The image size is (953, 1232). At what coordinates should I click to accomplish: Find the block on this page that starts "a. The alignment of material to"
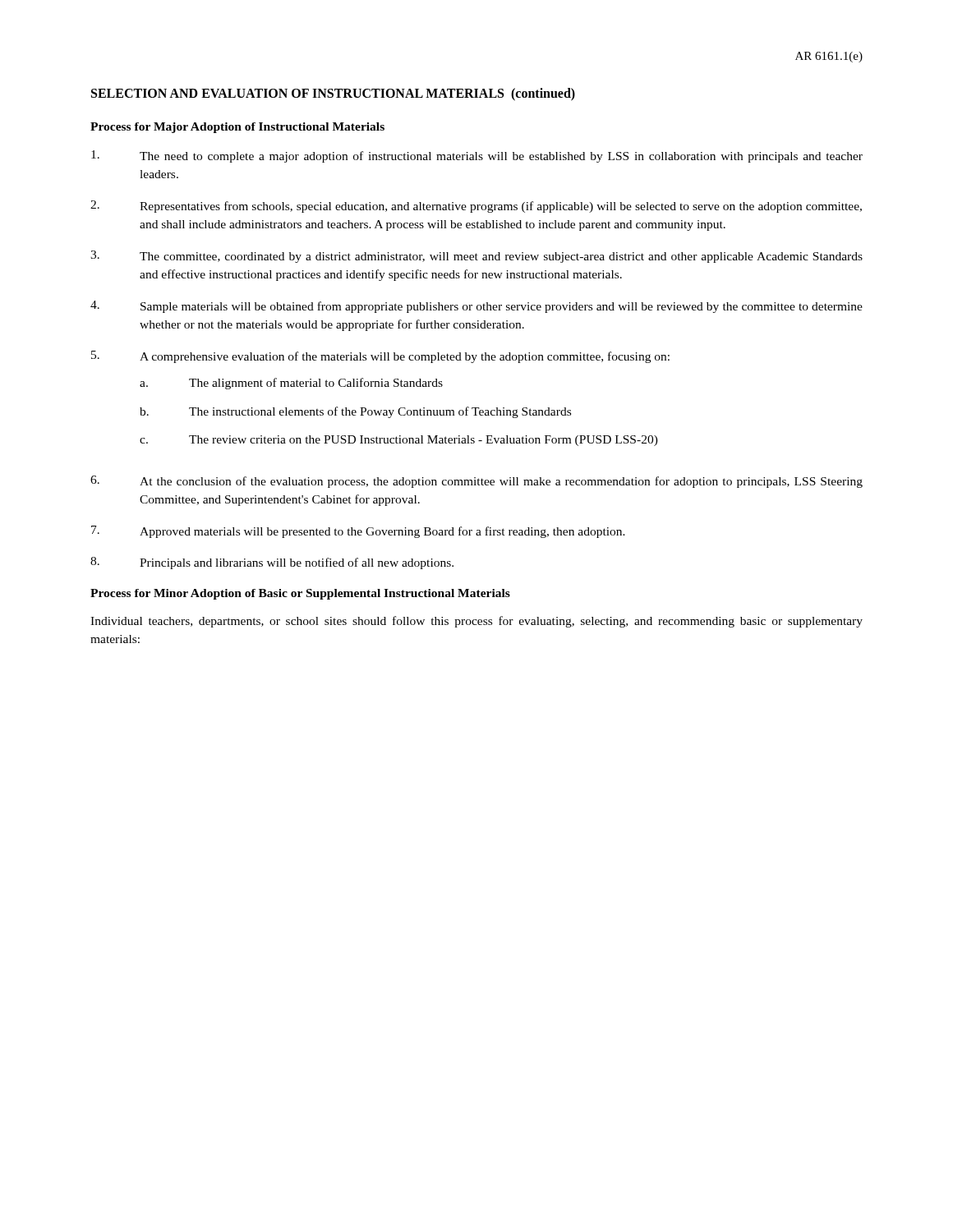click(291, 384)
